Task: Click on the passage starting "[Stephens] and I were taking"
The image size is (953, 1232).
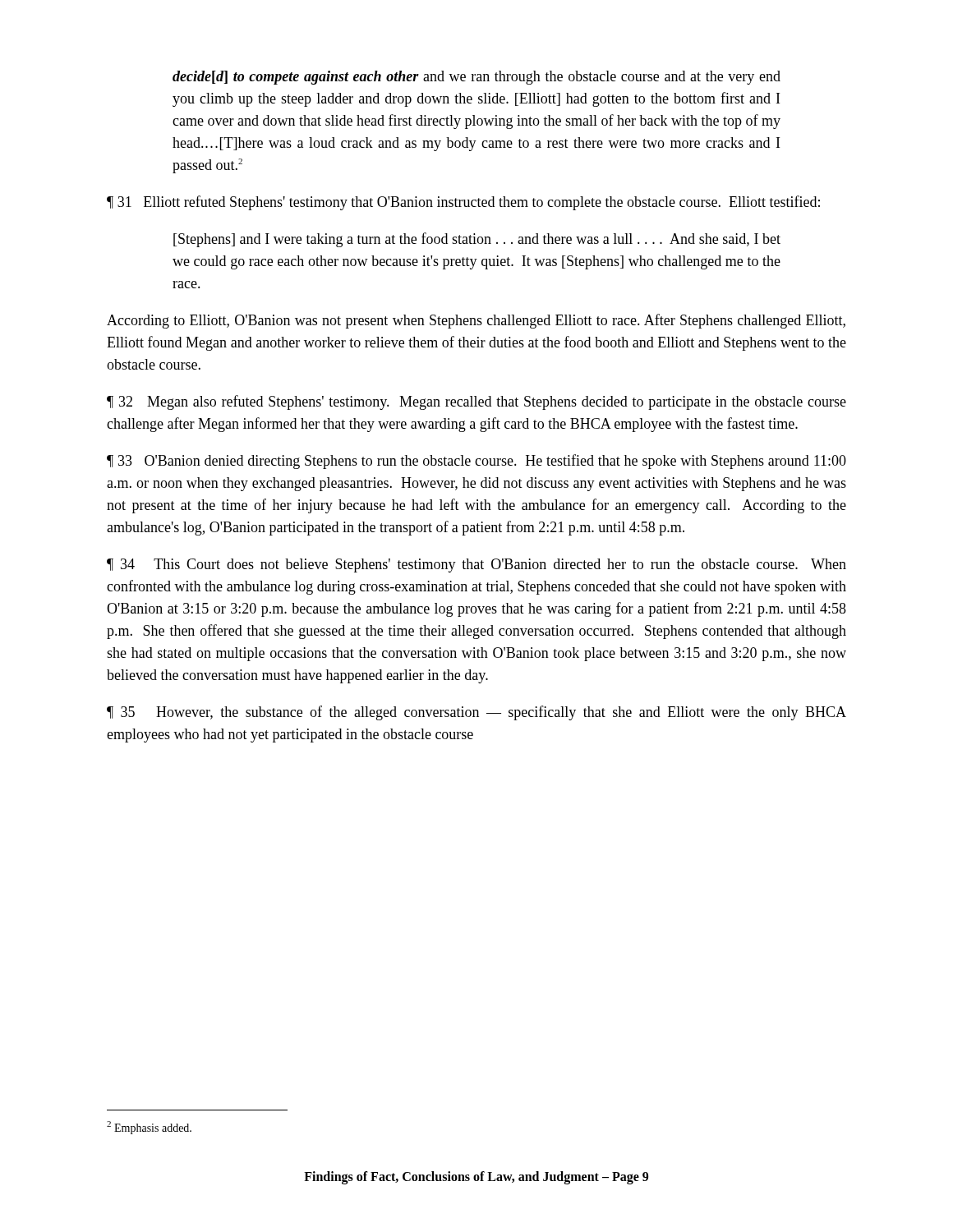Action: [476, 262]
